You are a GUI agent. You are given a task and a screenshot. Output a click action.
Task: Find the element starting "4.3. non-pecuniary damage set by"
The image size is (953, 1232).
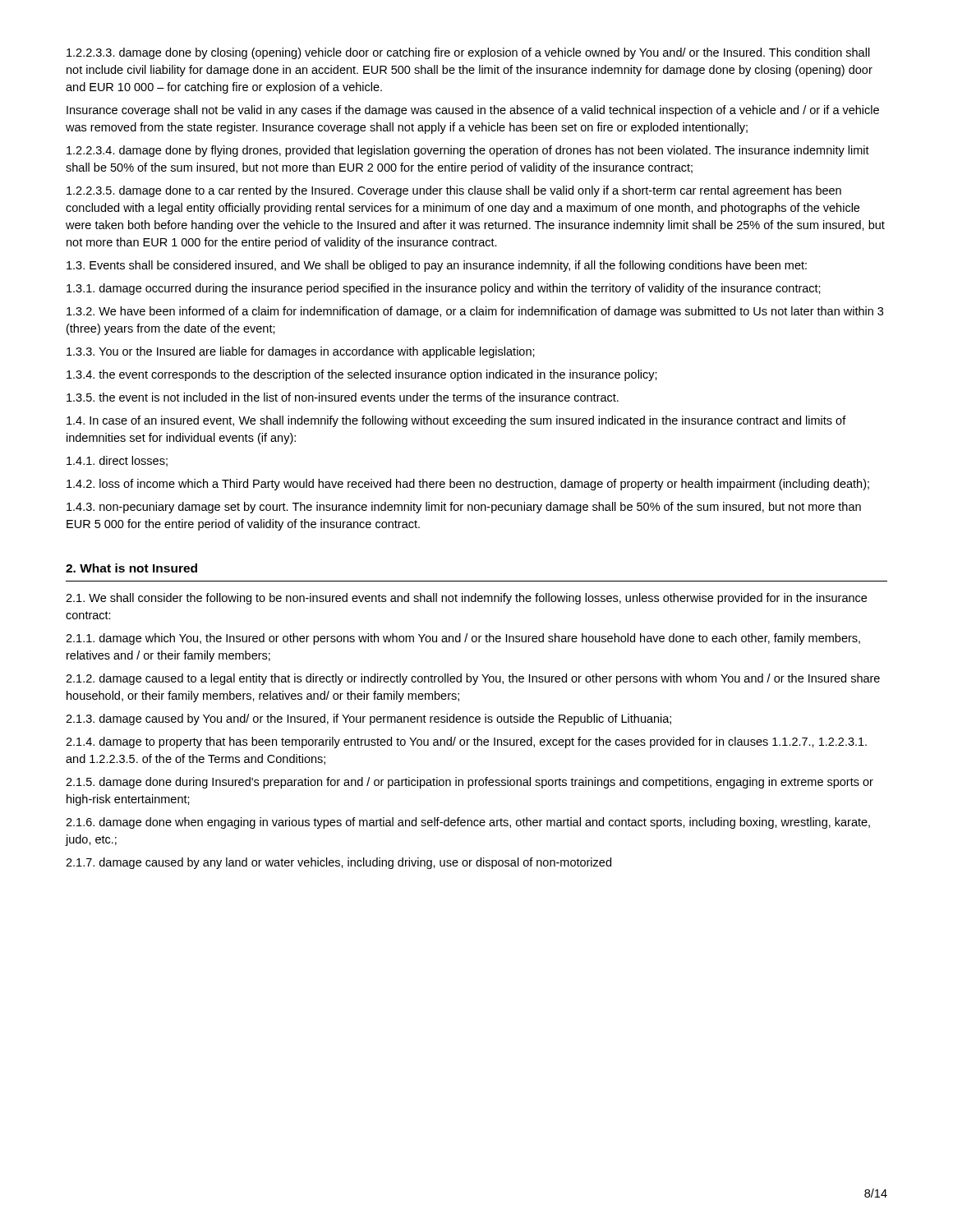[476, 516]
